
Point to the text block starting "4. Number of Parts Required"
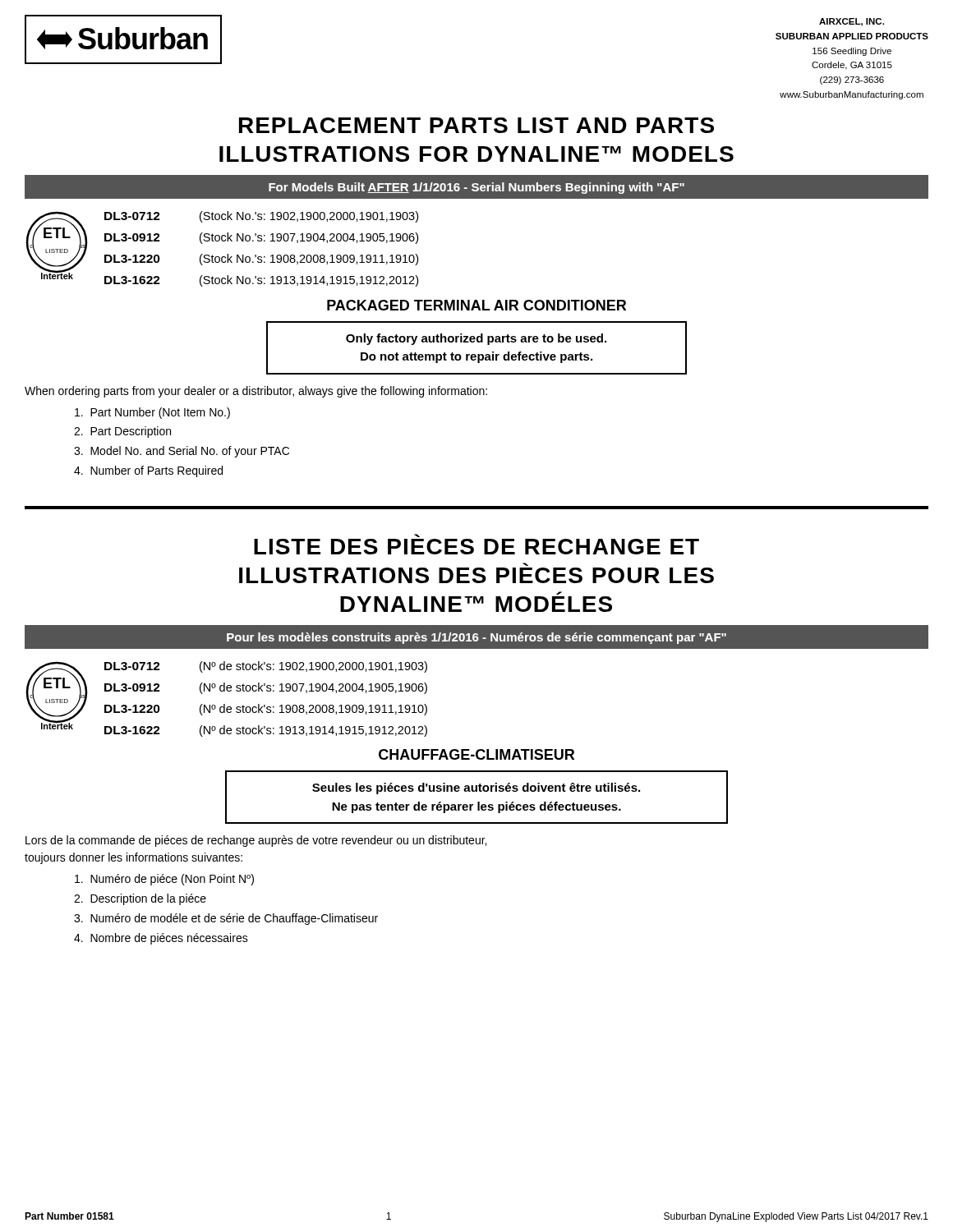[x=149, y=471]
